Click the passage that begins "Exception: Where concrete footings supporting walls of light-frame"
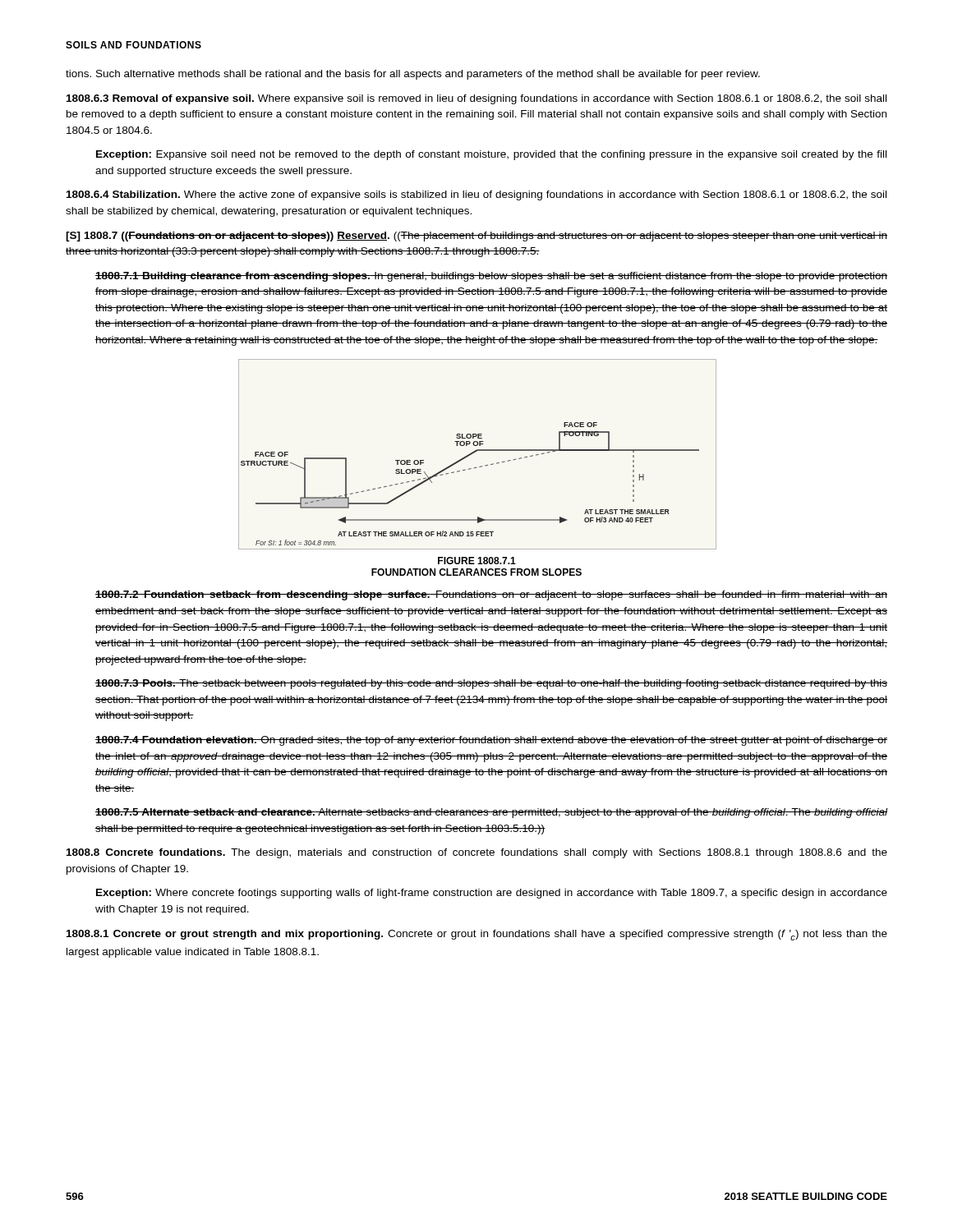 491,901
